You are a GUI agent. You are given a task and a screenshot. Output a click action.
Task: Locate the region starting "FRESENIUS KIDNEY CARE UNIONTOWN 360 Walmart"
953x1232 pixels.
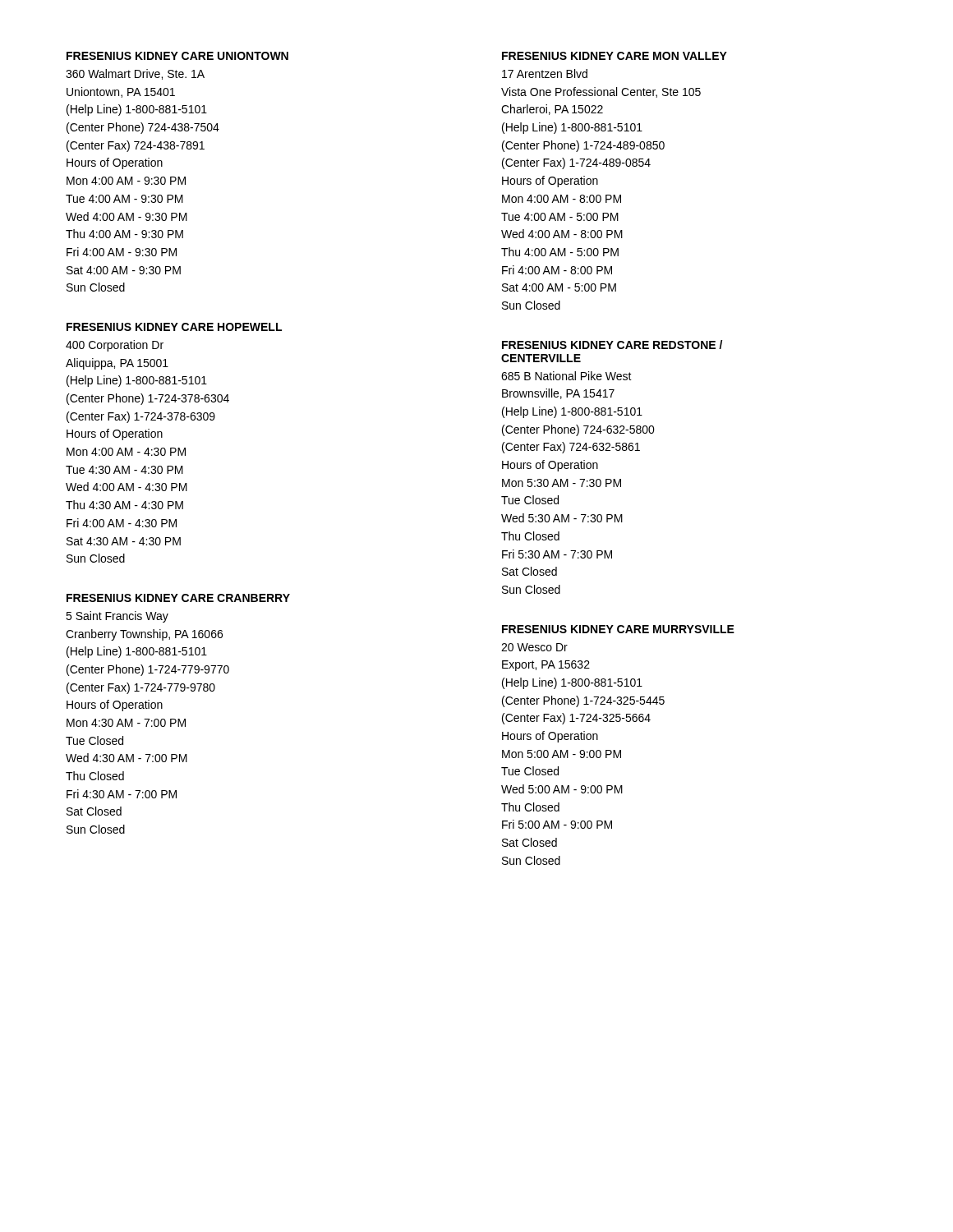coord(177,56)
